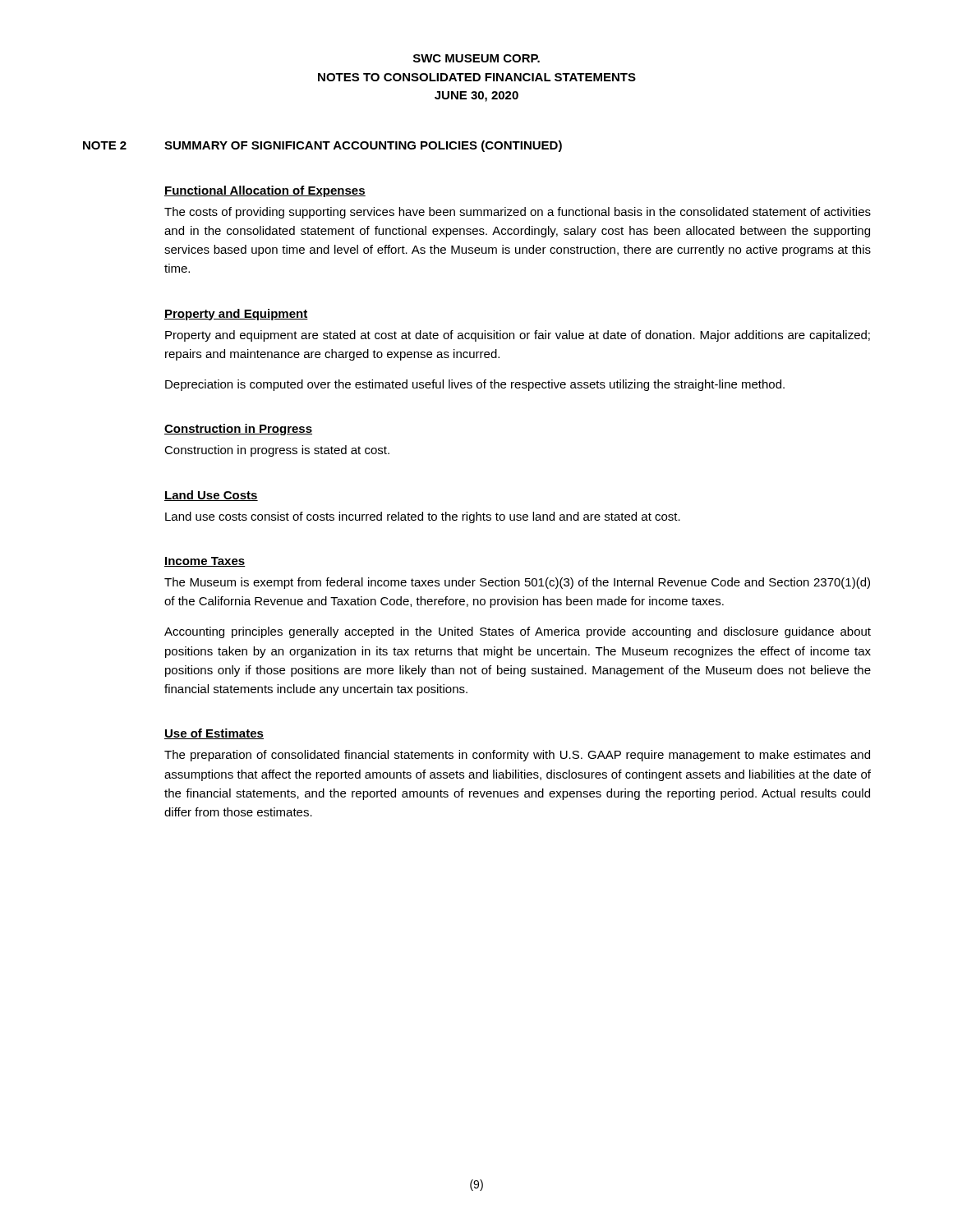Find "Functional Allocation of Expenses" on this page
953x1232 pixels.
pos(265,190)
